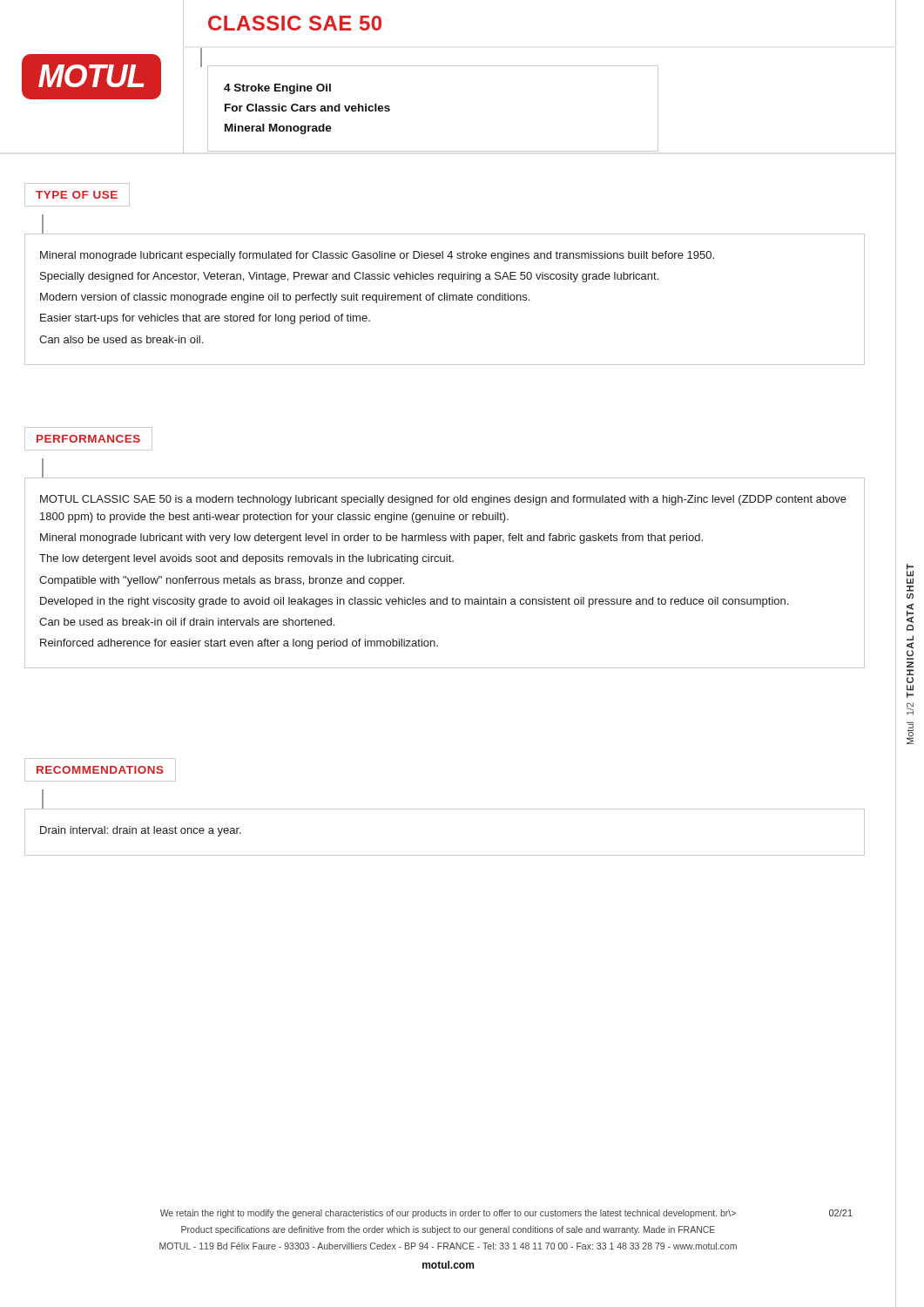Select the logo
Viewport: 924px width, 1307px height.
tap(92, 76)
